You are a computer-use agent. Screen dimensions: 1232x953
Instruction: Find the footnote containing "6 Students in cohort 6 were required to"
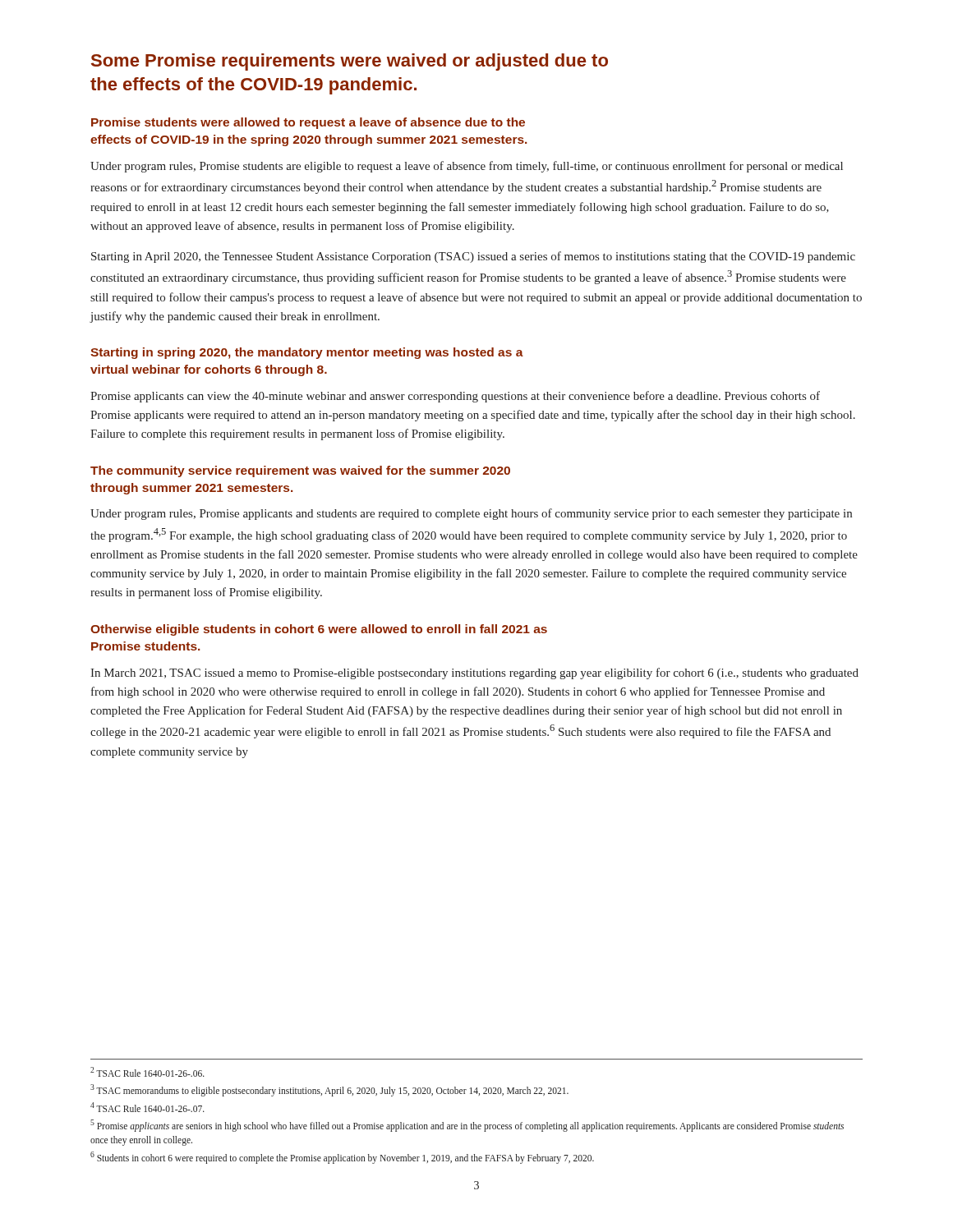point(342,1156)
